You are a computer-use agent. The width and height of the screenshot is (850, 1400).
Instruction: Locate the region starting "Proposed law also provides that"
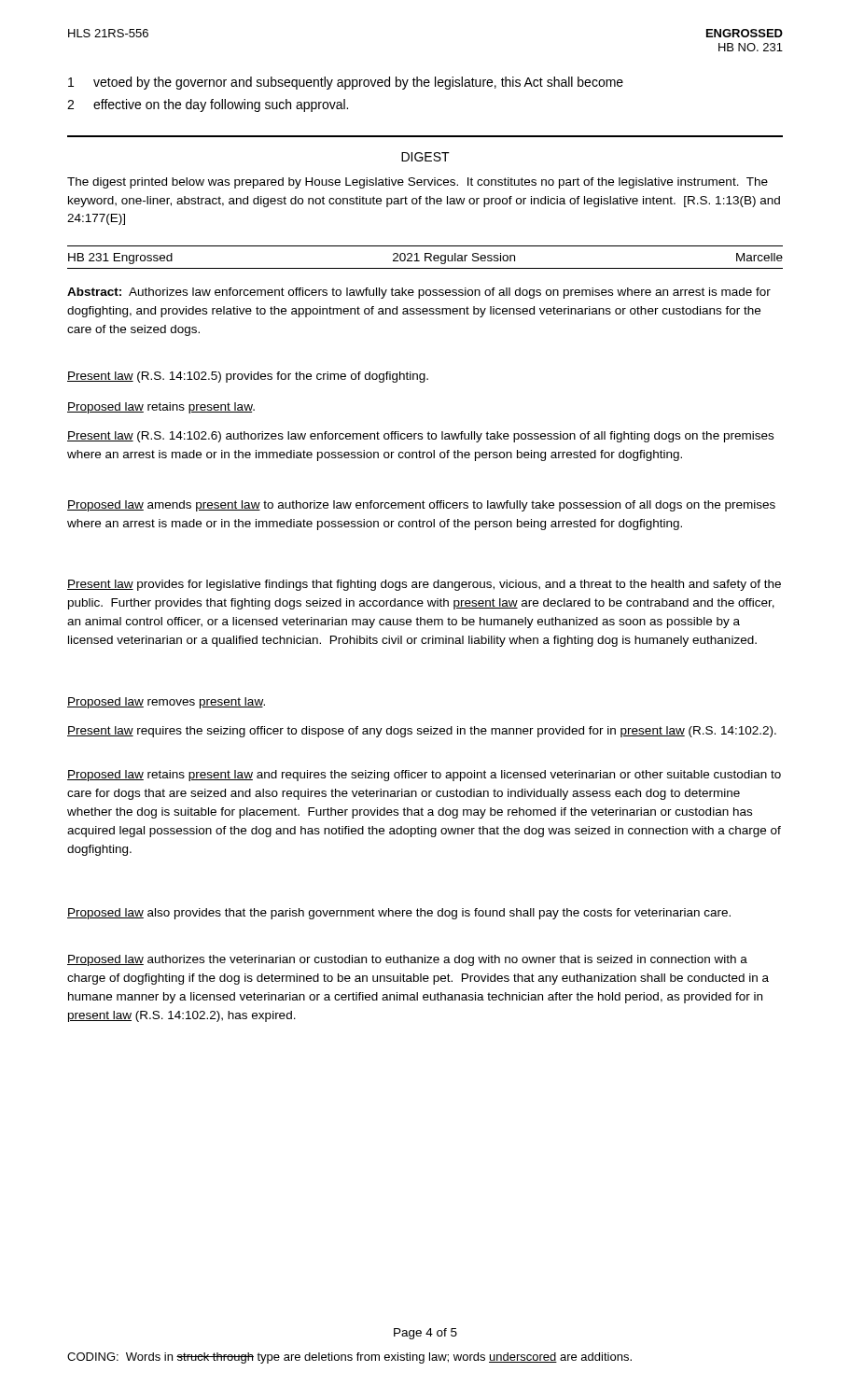425,913
